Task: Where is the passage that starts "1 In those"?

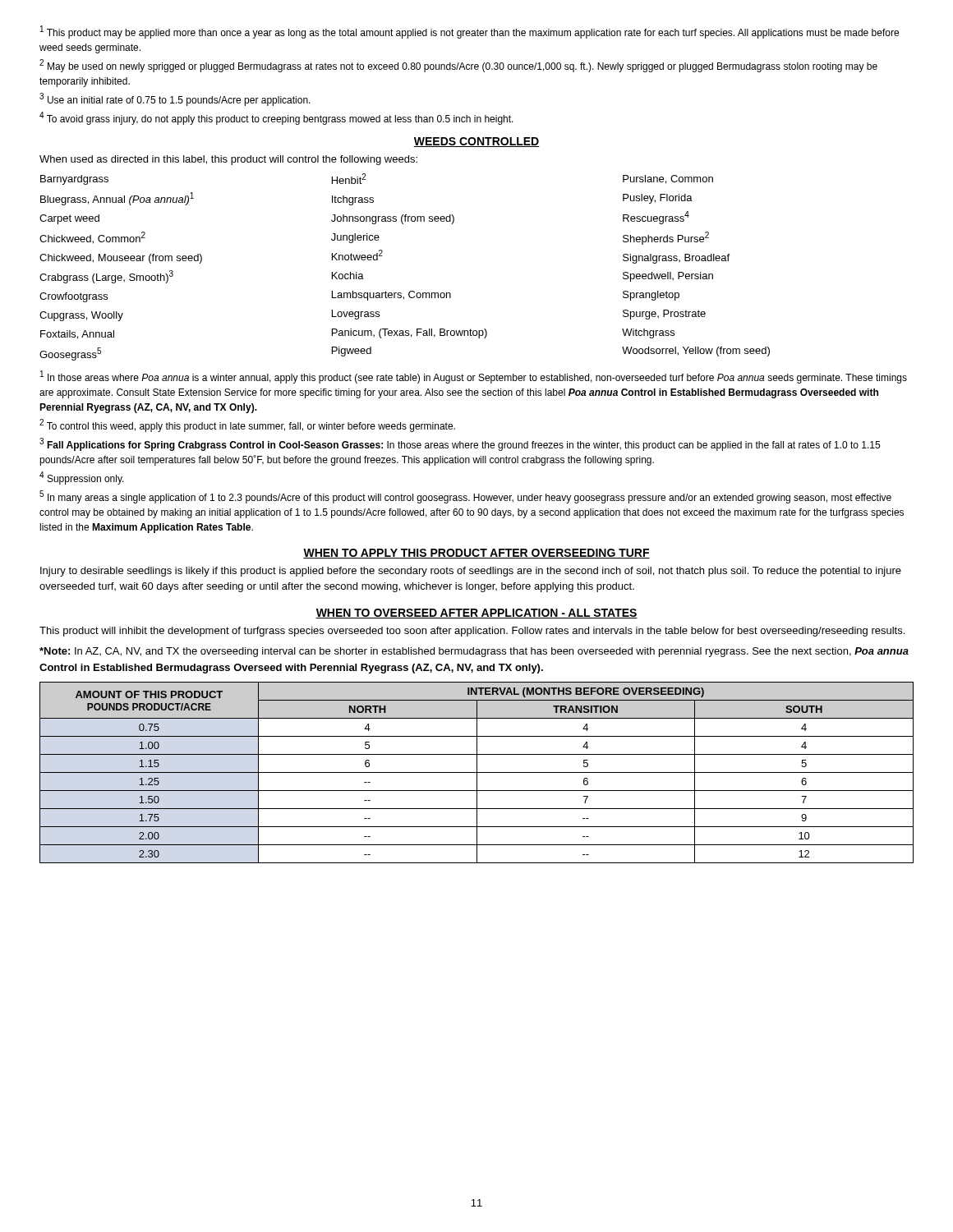Action: 473,391
